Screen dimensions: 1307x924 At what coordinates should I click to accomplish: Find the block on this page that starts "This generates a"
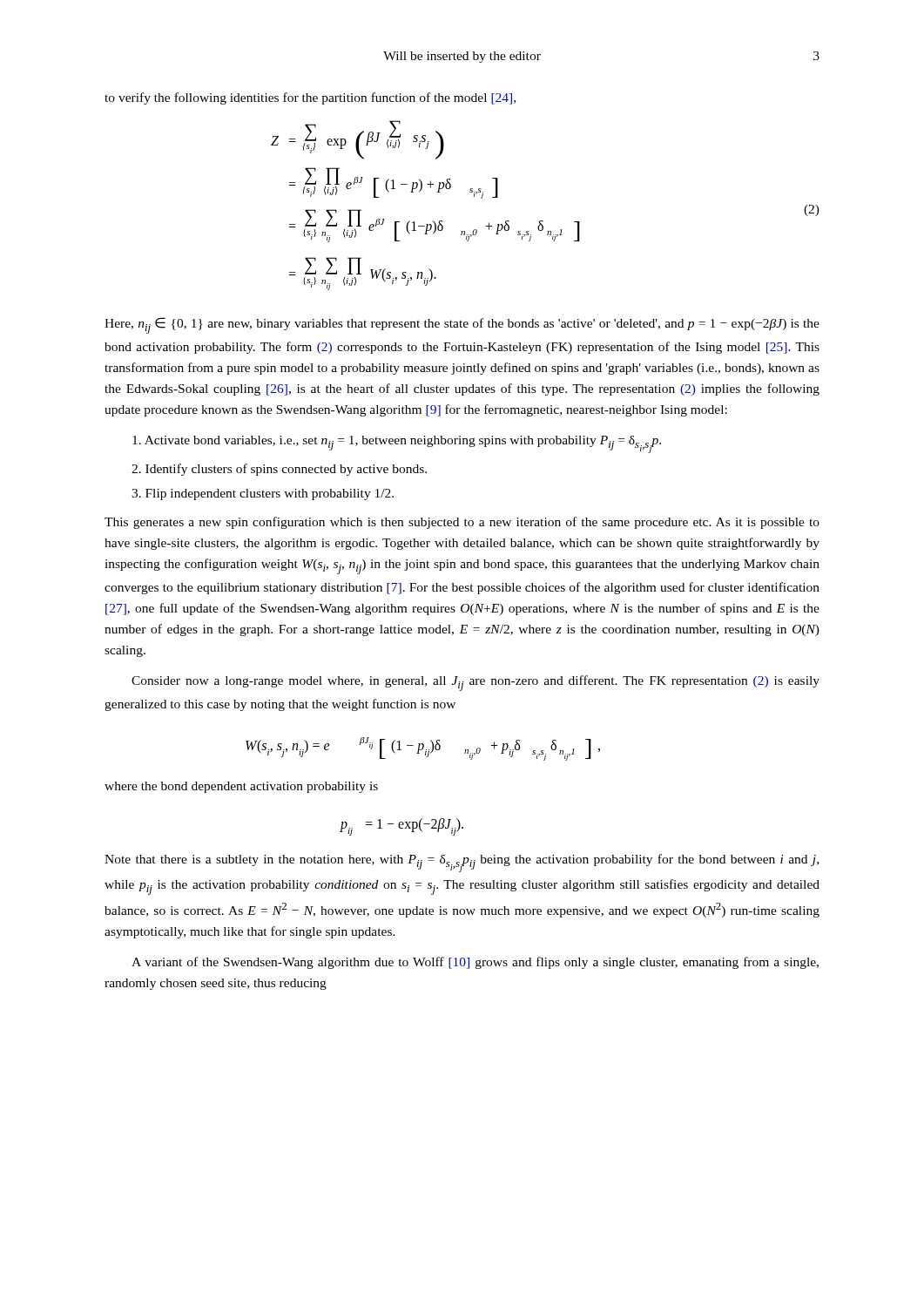pyautogui.click(x=462, y=613)
